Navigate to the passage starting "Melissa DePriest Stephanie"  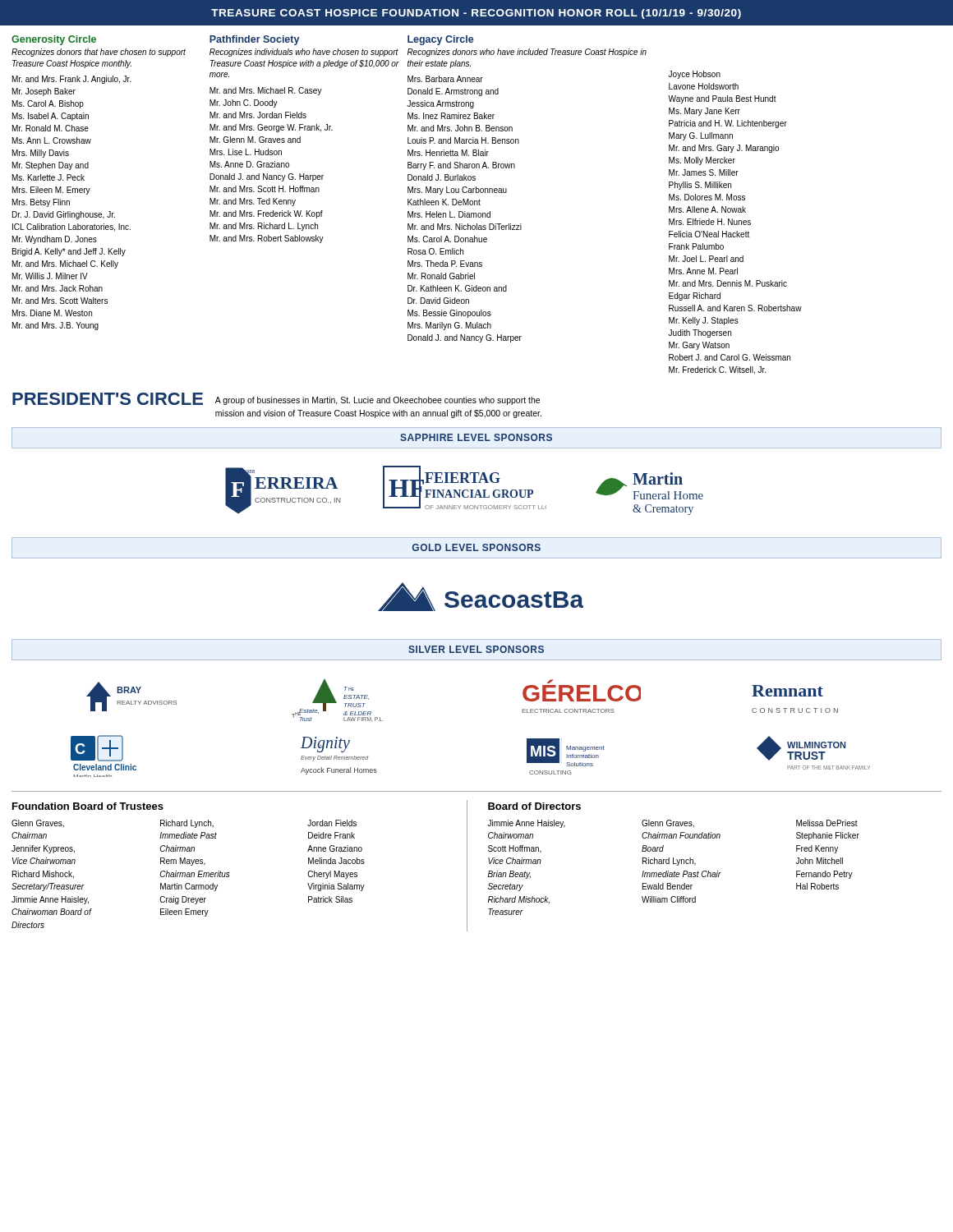pos(827,855)
